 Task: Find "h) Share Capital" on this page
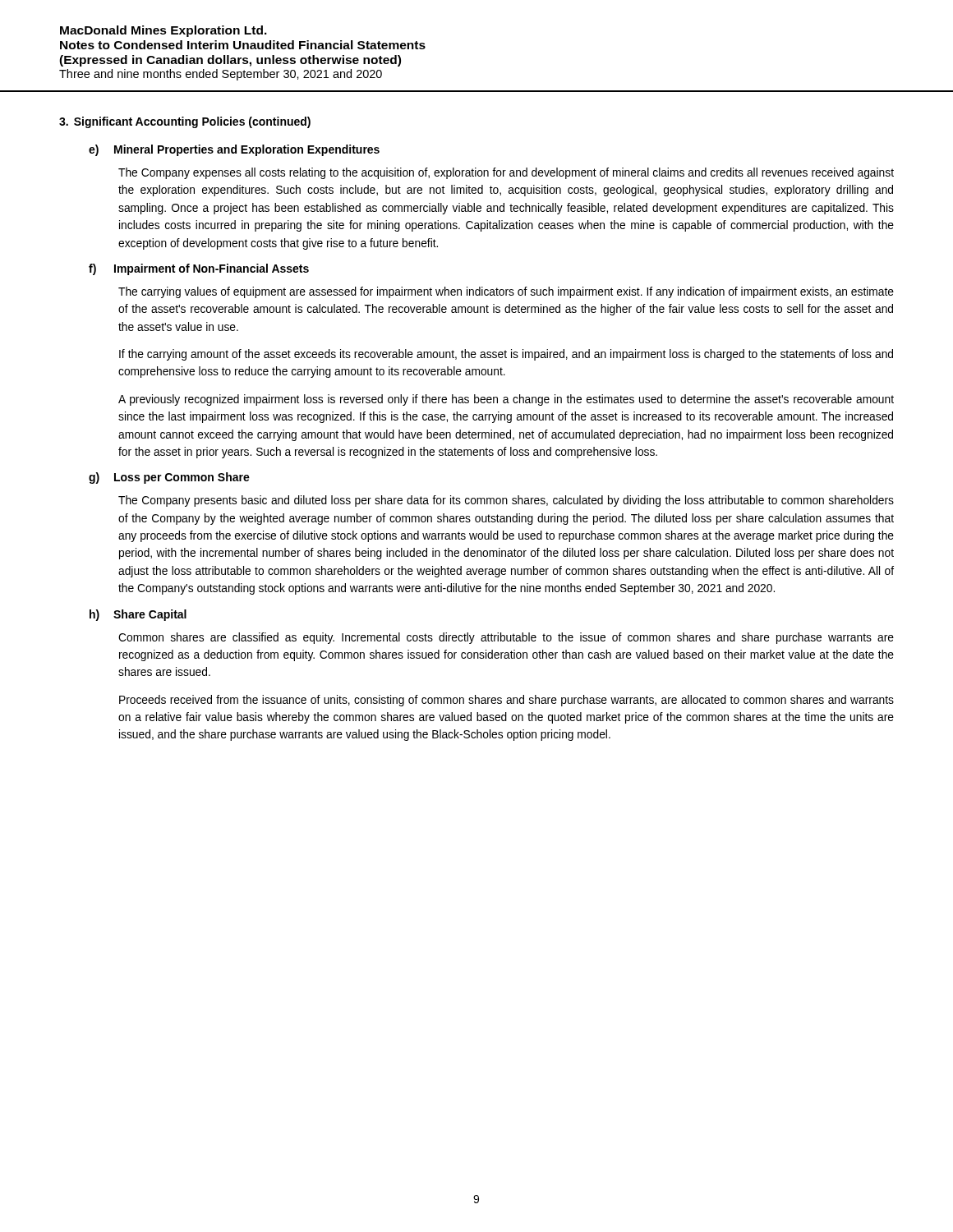[x=138, y=614]
